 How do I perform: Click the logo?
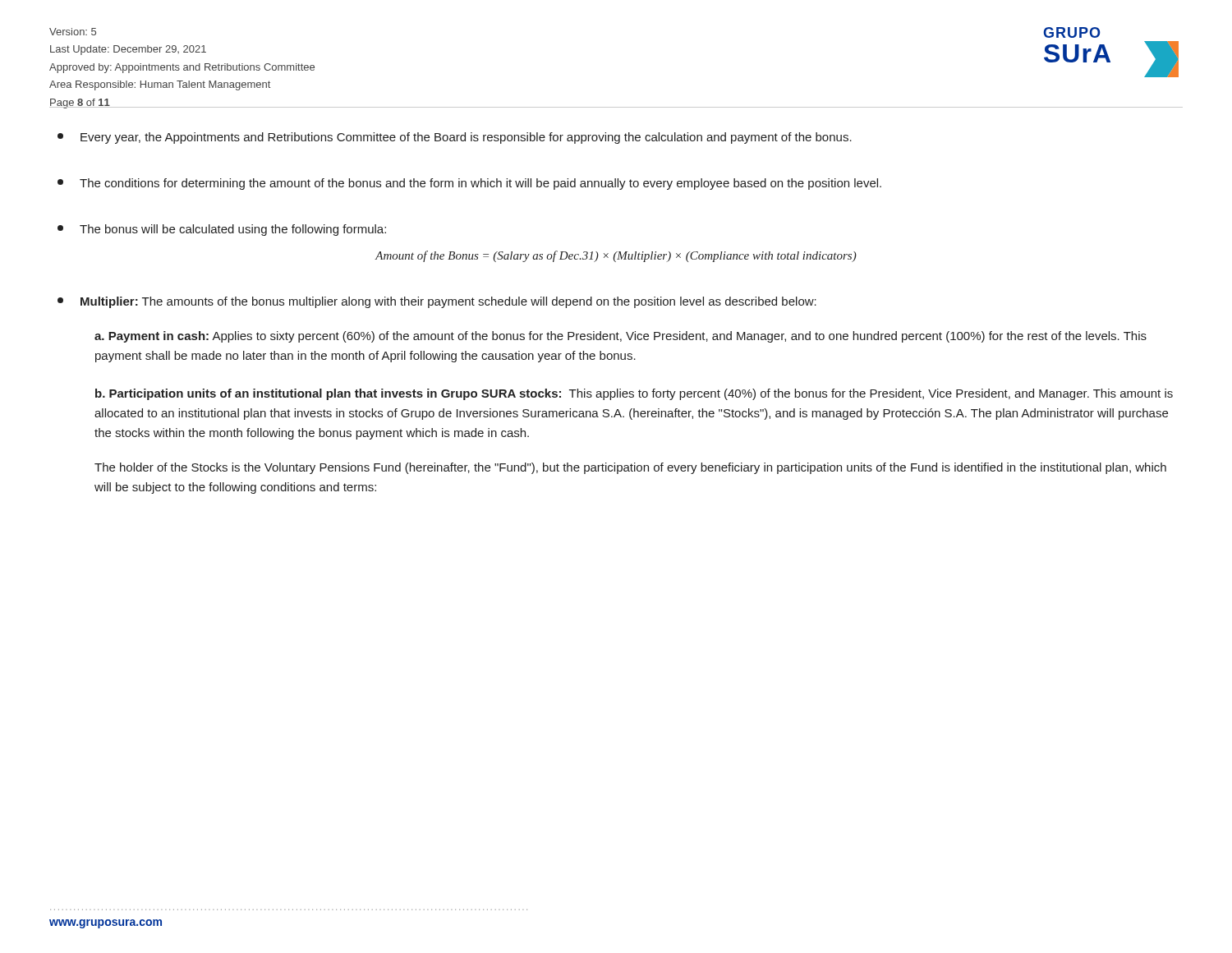(1113, 52)
